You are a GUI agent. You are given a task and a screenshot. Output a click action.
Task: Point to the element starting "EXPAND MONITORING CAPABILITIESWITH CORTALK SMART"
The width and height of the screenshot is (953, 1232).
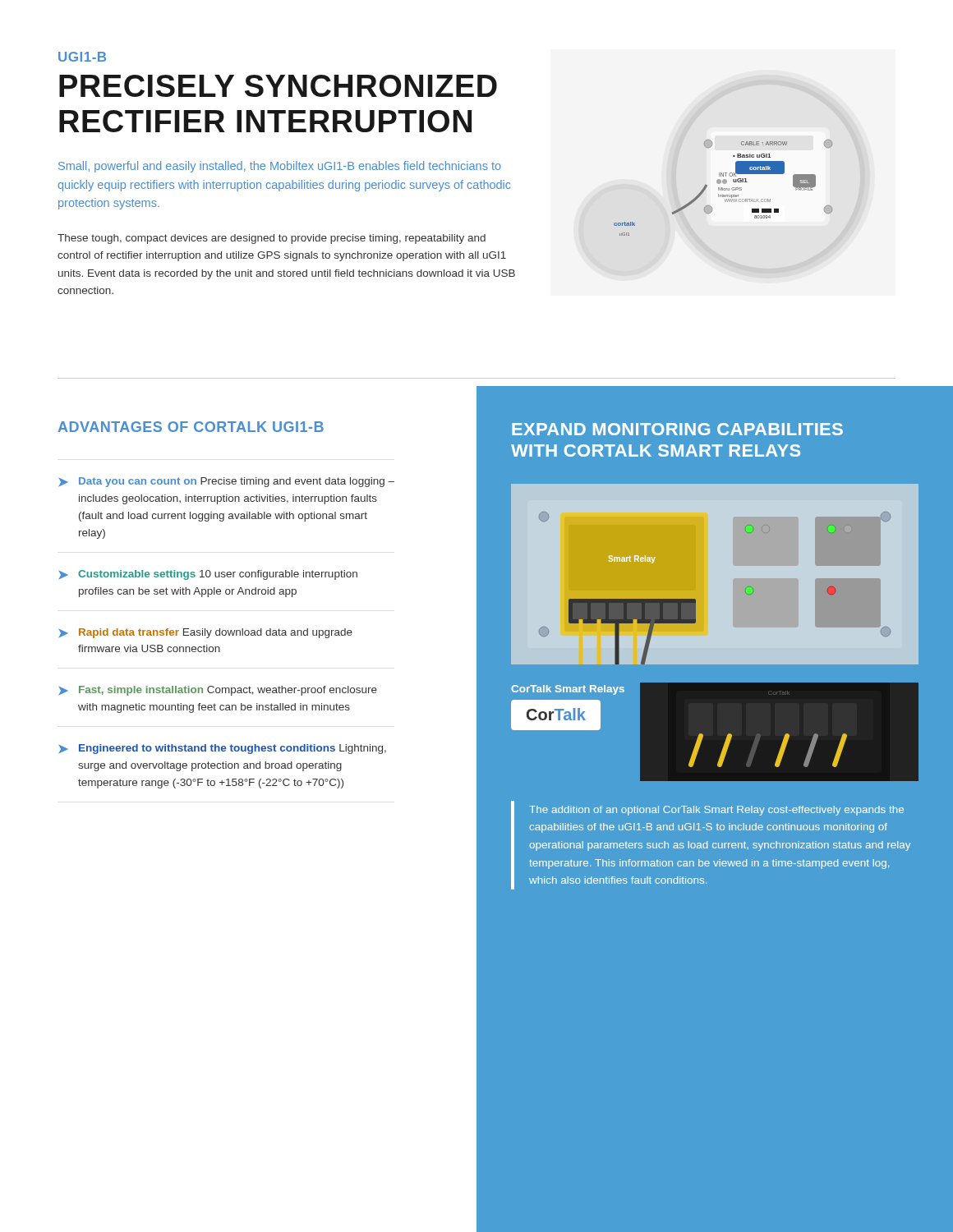coord(715,441)
